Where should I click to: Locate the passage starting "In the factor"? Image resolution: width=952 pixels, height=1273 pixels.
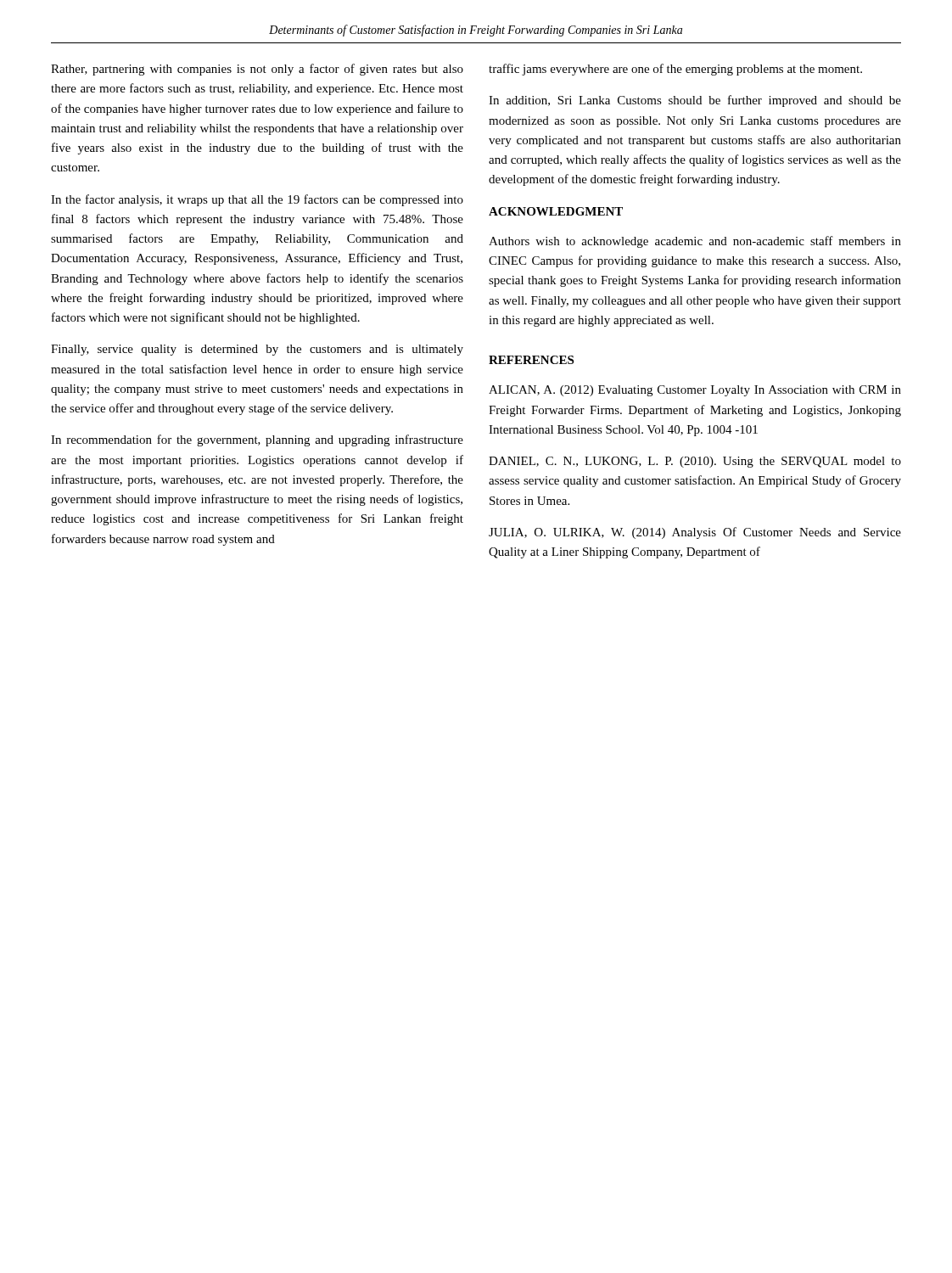(257, 259)
